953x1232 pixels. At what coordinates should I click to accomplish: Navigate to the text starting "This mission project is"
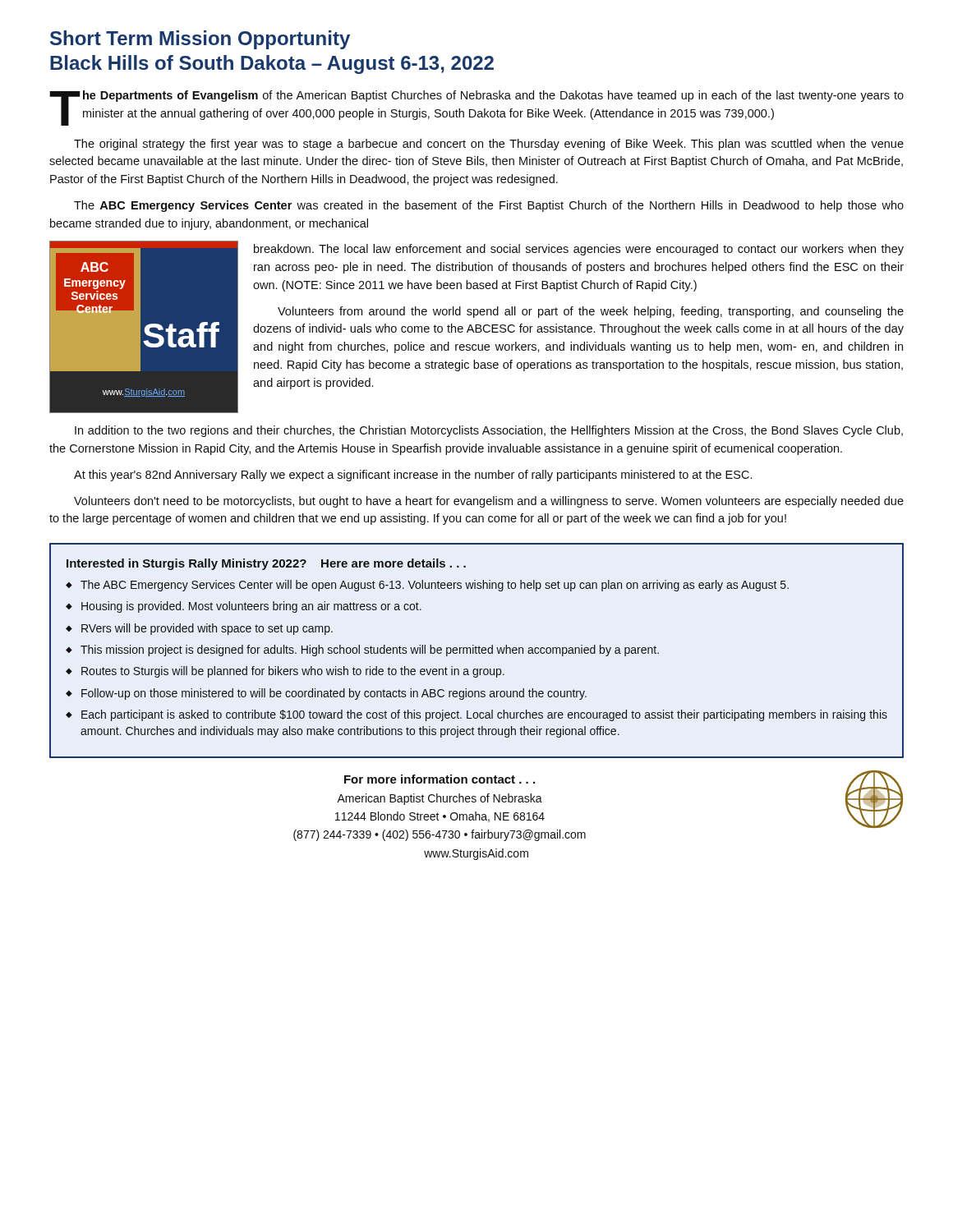tap(370, 650)
